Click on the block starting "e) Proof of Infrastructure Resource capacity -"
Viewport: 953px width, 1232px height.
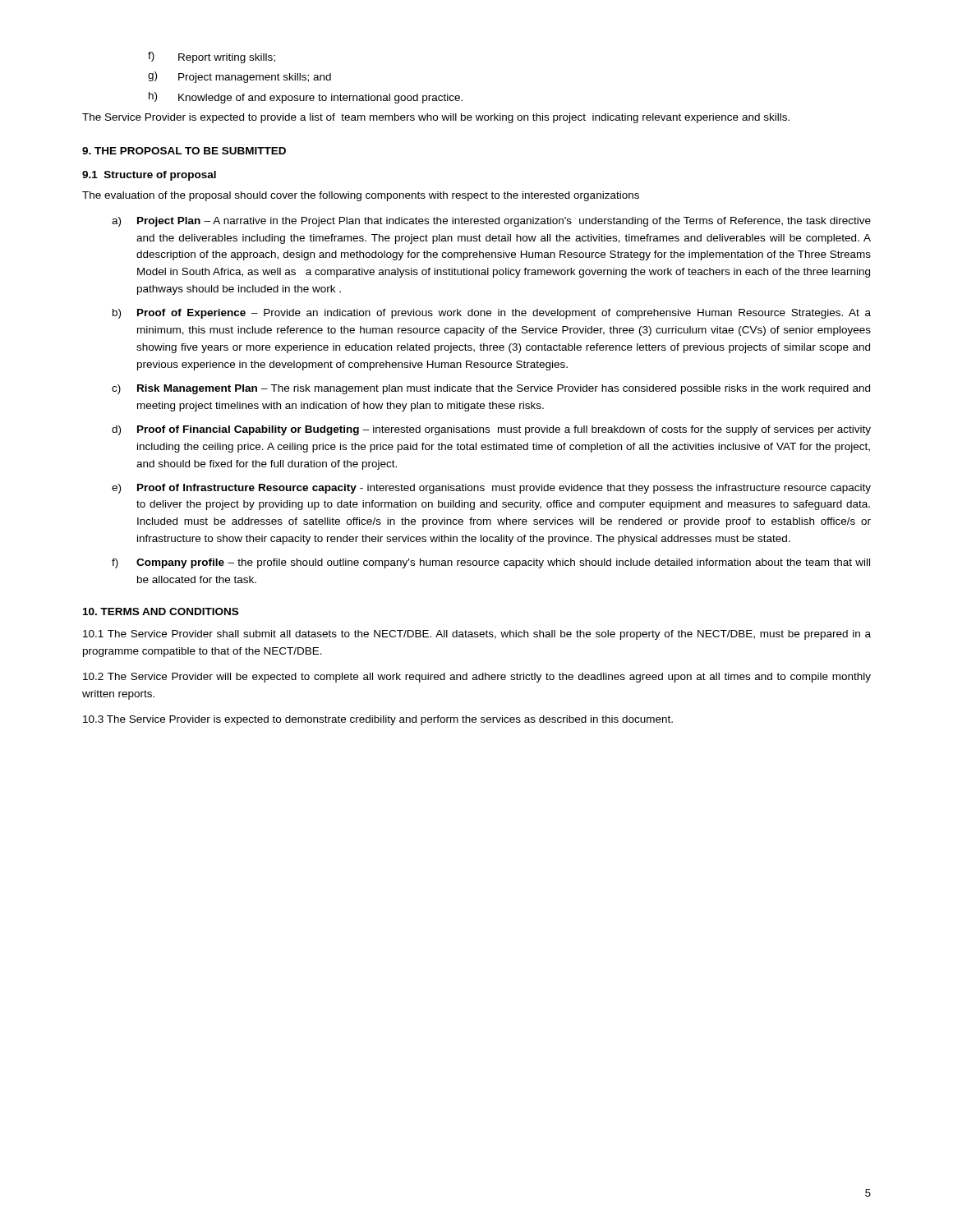click(x=491, y=514)
